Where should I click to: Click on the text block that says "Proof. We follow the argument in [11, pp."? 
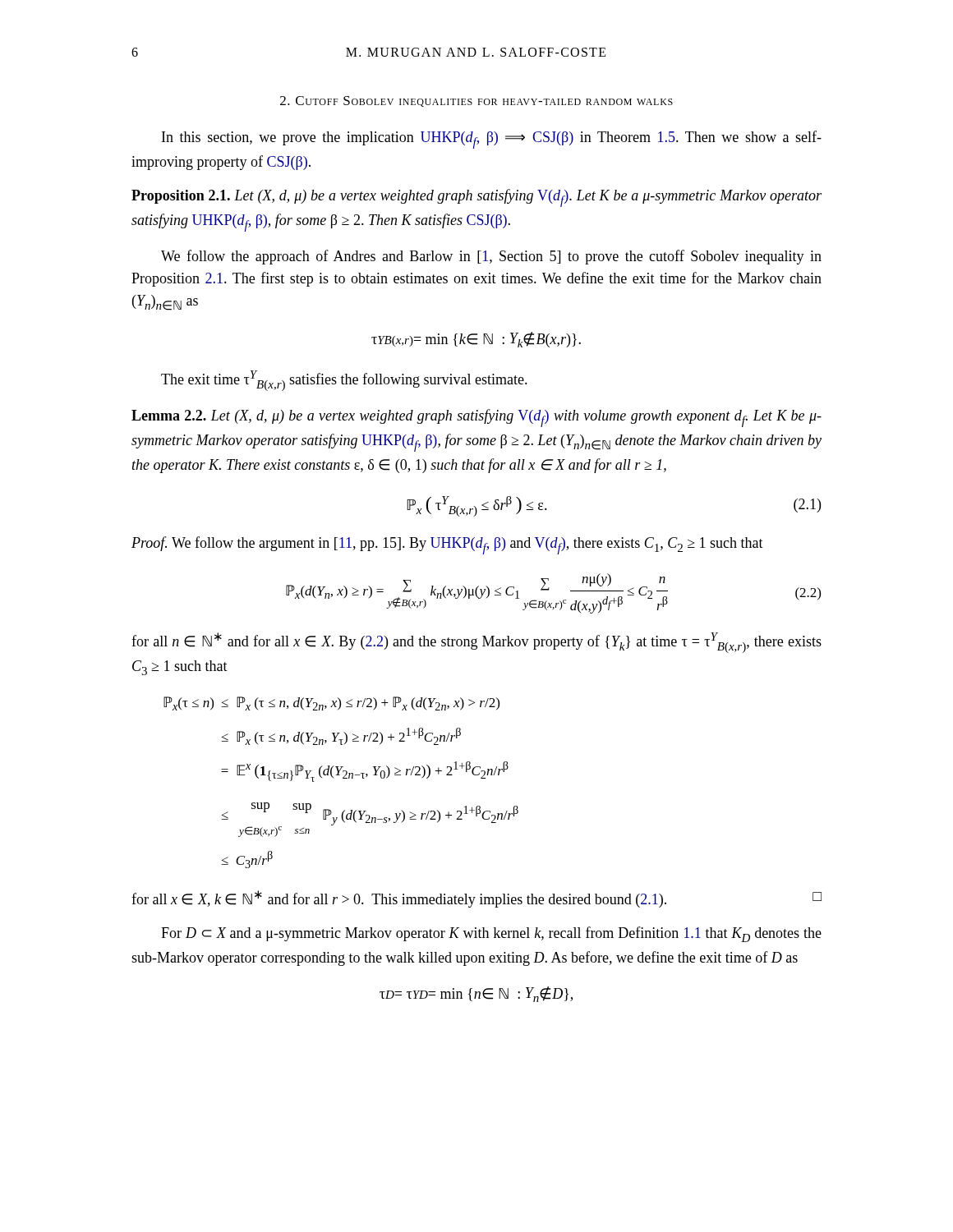[447, 545]
